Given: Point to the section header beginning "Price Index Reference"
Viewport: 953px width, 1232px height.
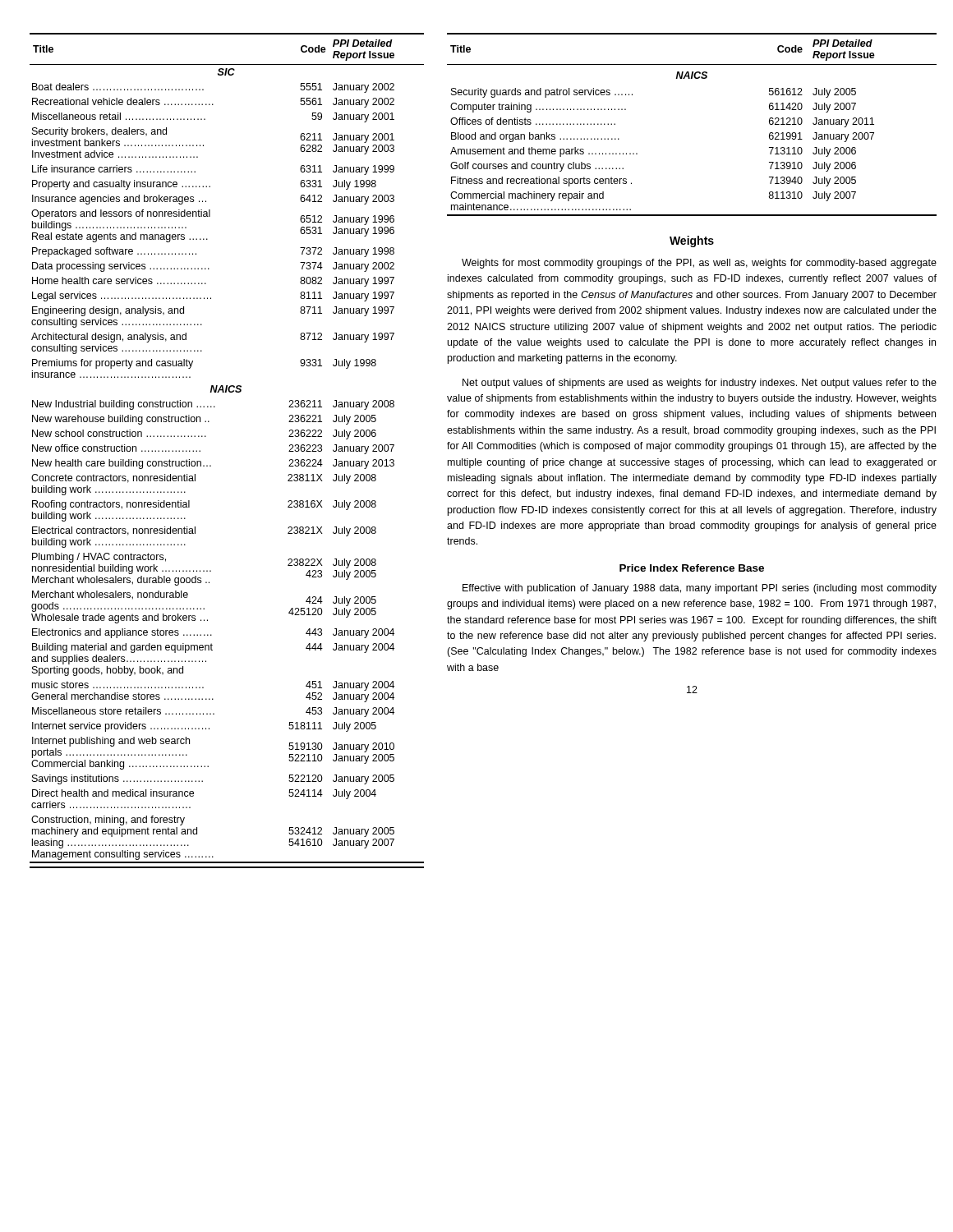Looking at the screenshot, I should 692,568.
